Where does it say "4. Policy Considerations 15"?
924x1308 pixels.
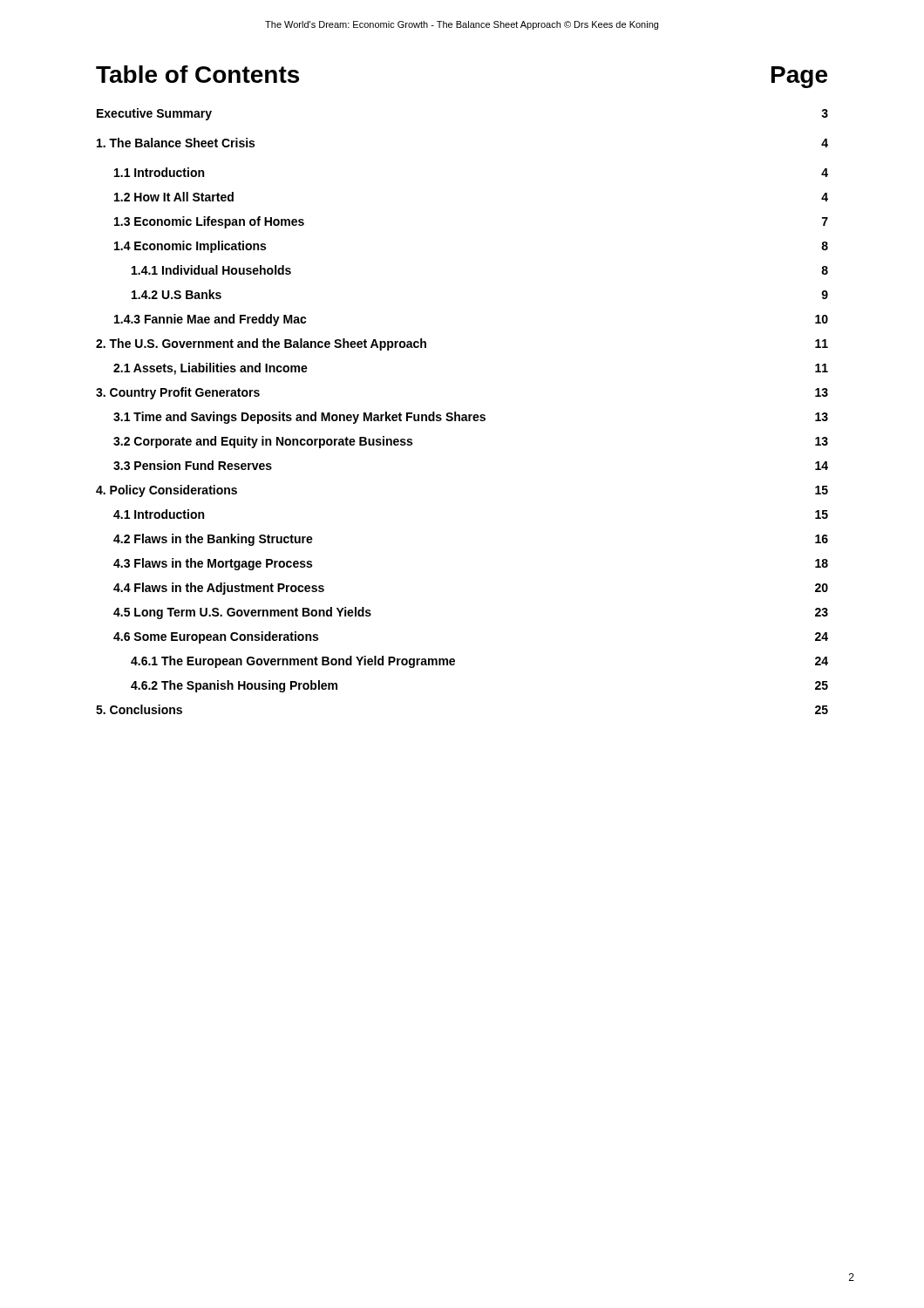tap(168, 490)
